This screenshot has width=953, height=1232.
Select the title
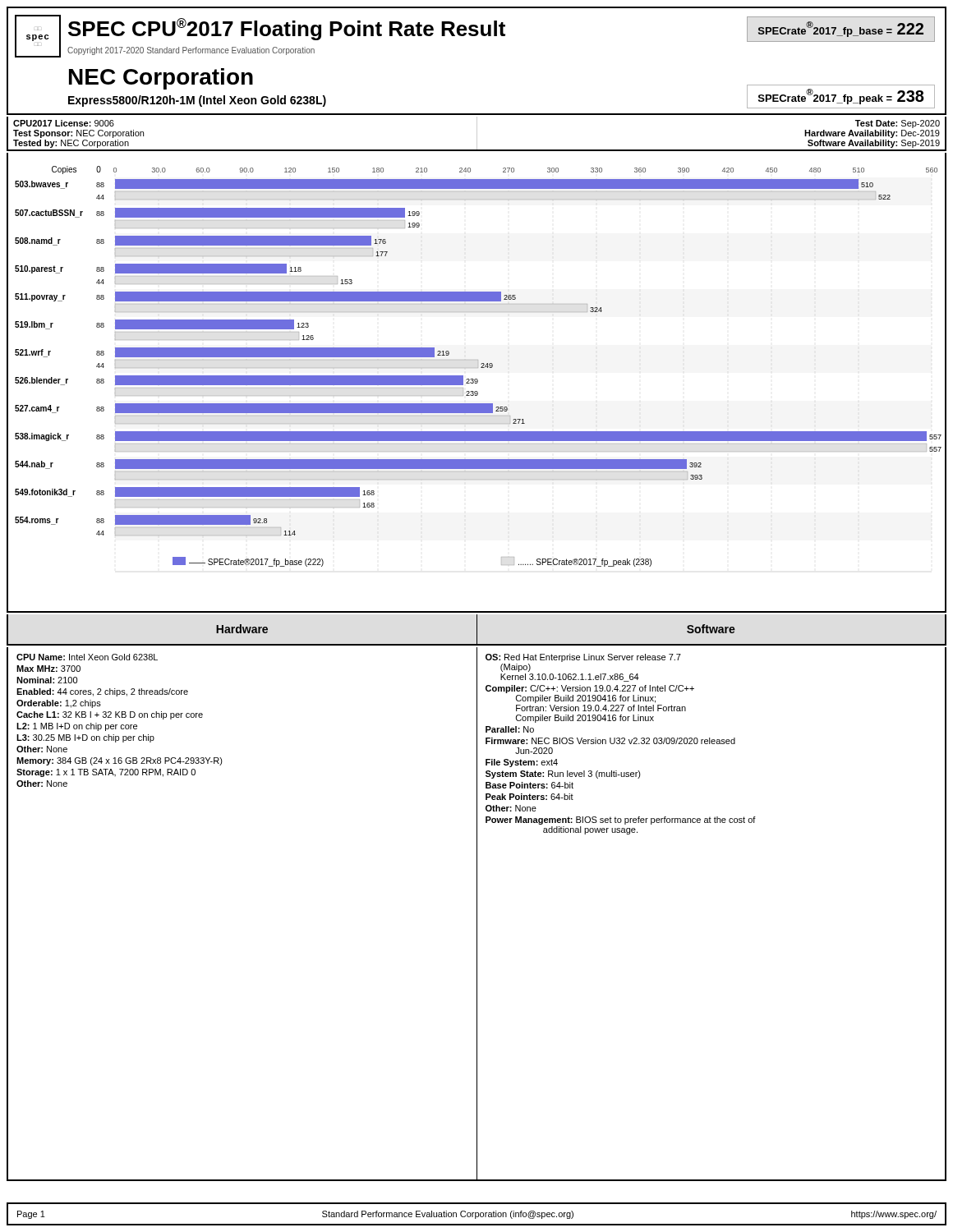click(161, 77)
